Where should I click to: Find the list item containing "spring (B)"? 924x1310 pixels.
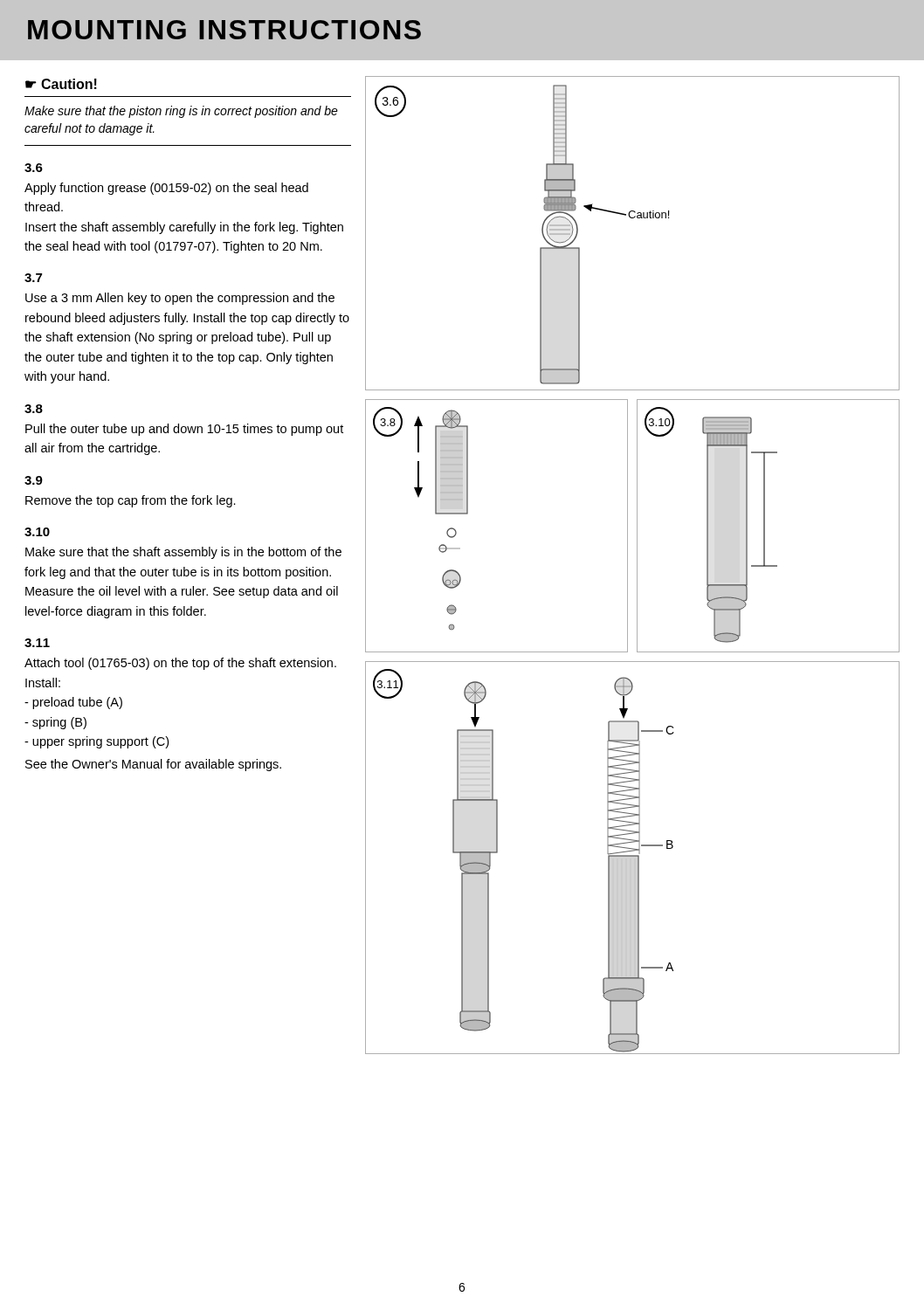click(56, 722)
